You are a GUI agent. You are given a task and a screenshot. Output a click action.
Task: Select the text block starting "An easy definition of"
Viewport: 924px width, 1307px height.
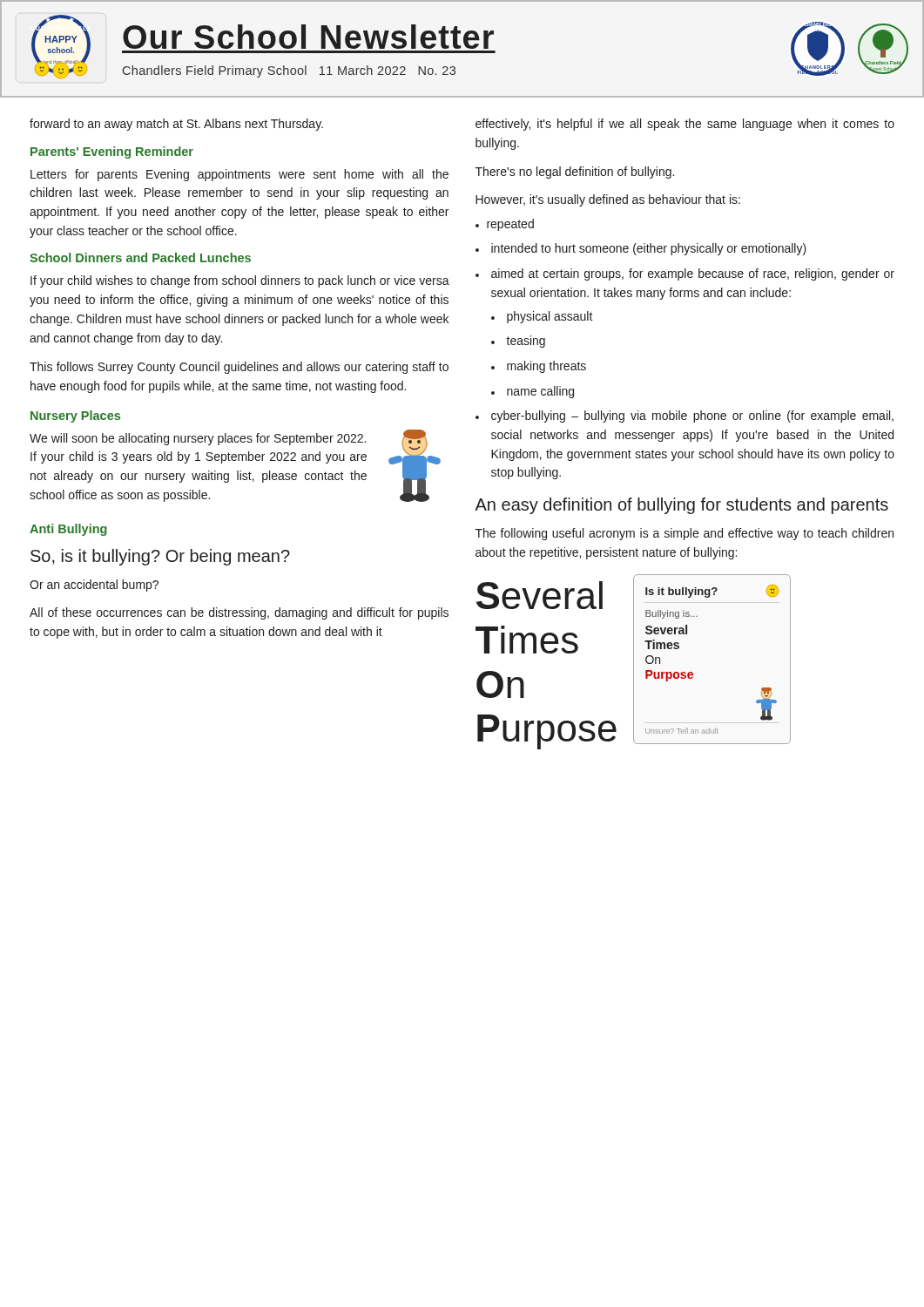[x=682, y=505]
